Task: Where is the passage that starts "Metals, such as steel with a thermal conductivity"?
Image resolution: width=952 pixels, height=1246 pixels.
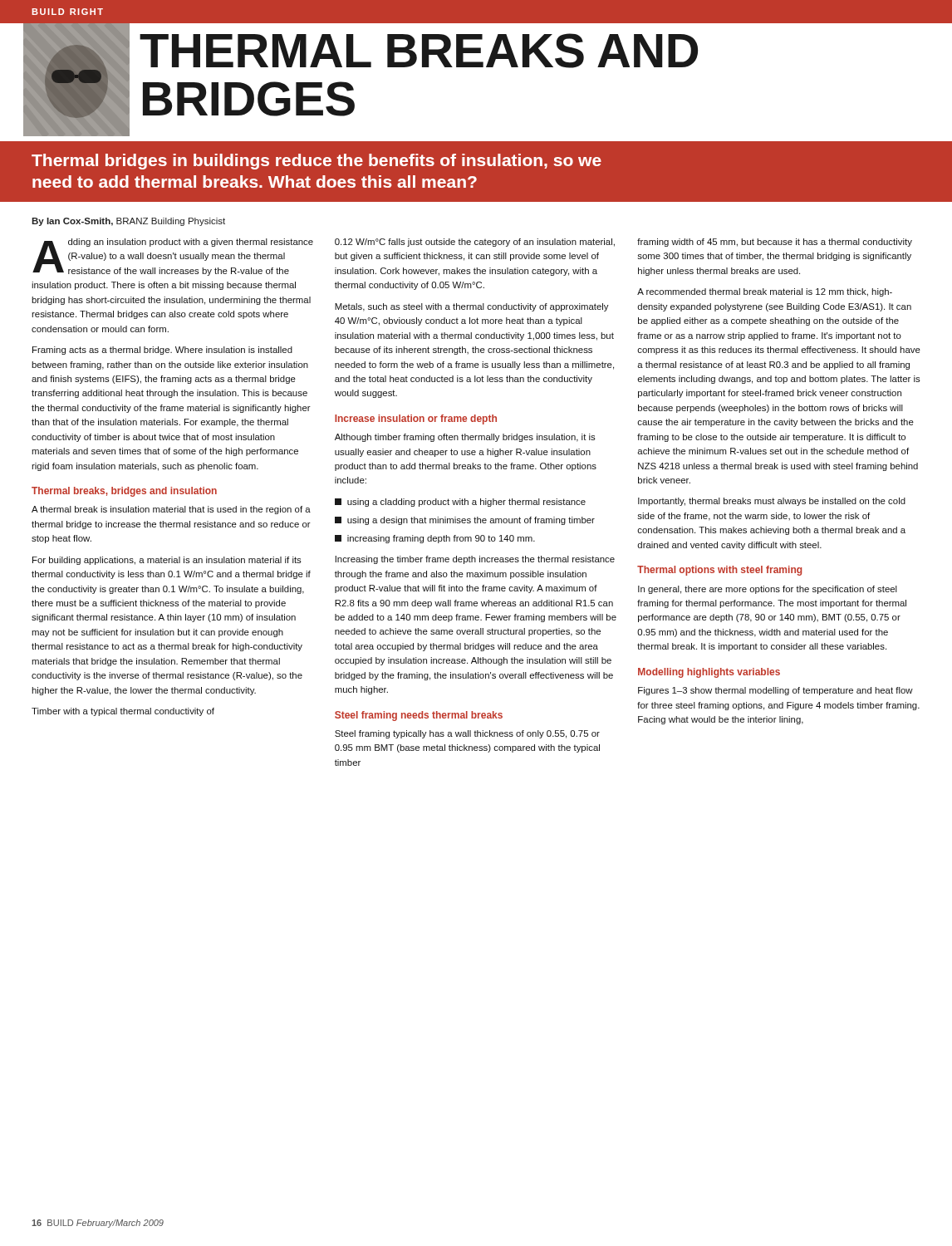Action: (x=475, y=350)
